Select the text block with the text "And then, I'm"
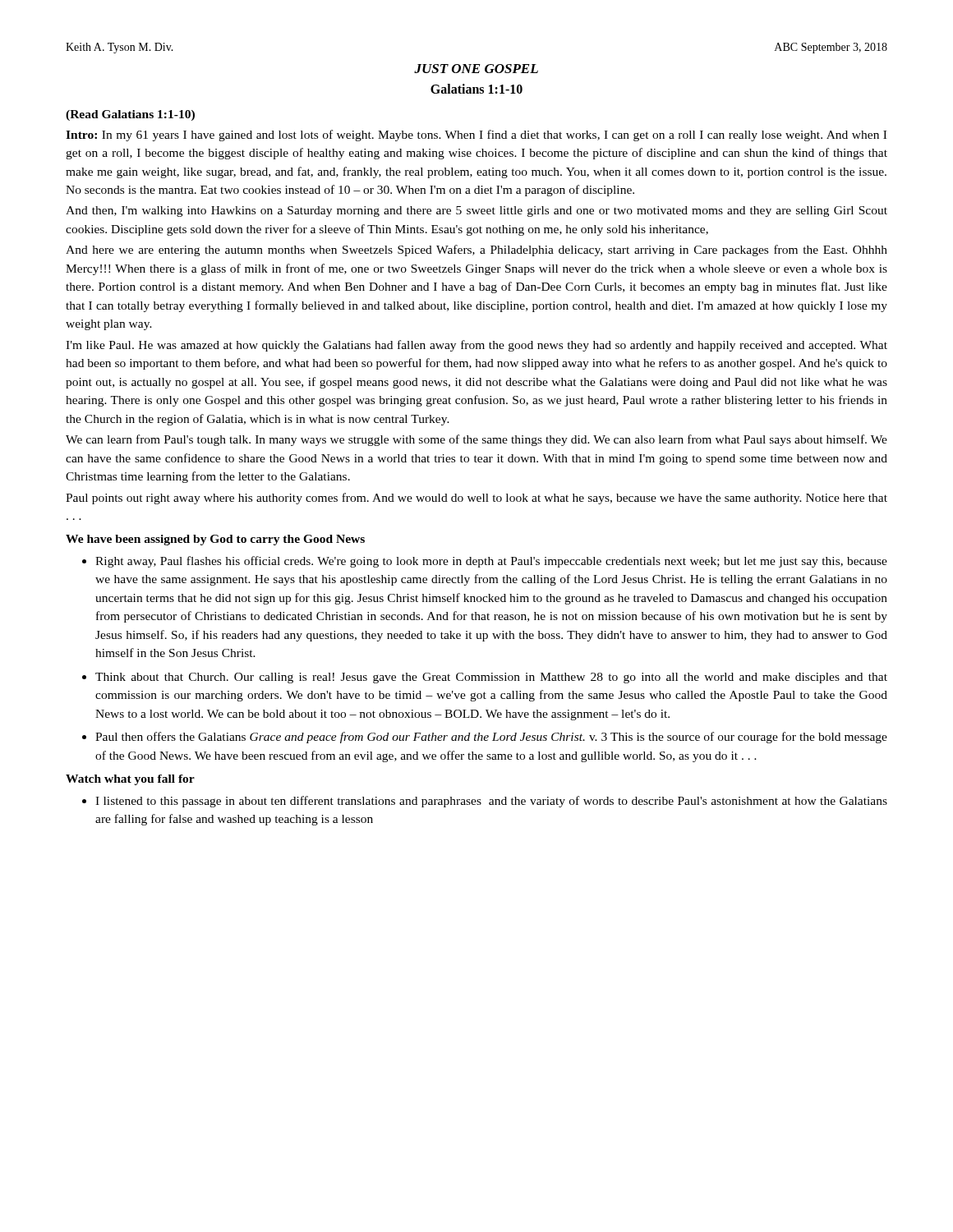This screenshot has height=1232, width=953. (476, 219)
